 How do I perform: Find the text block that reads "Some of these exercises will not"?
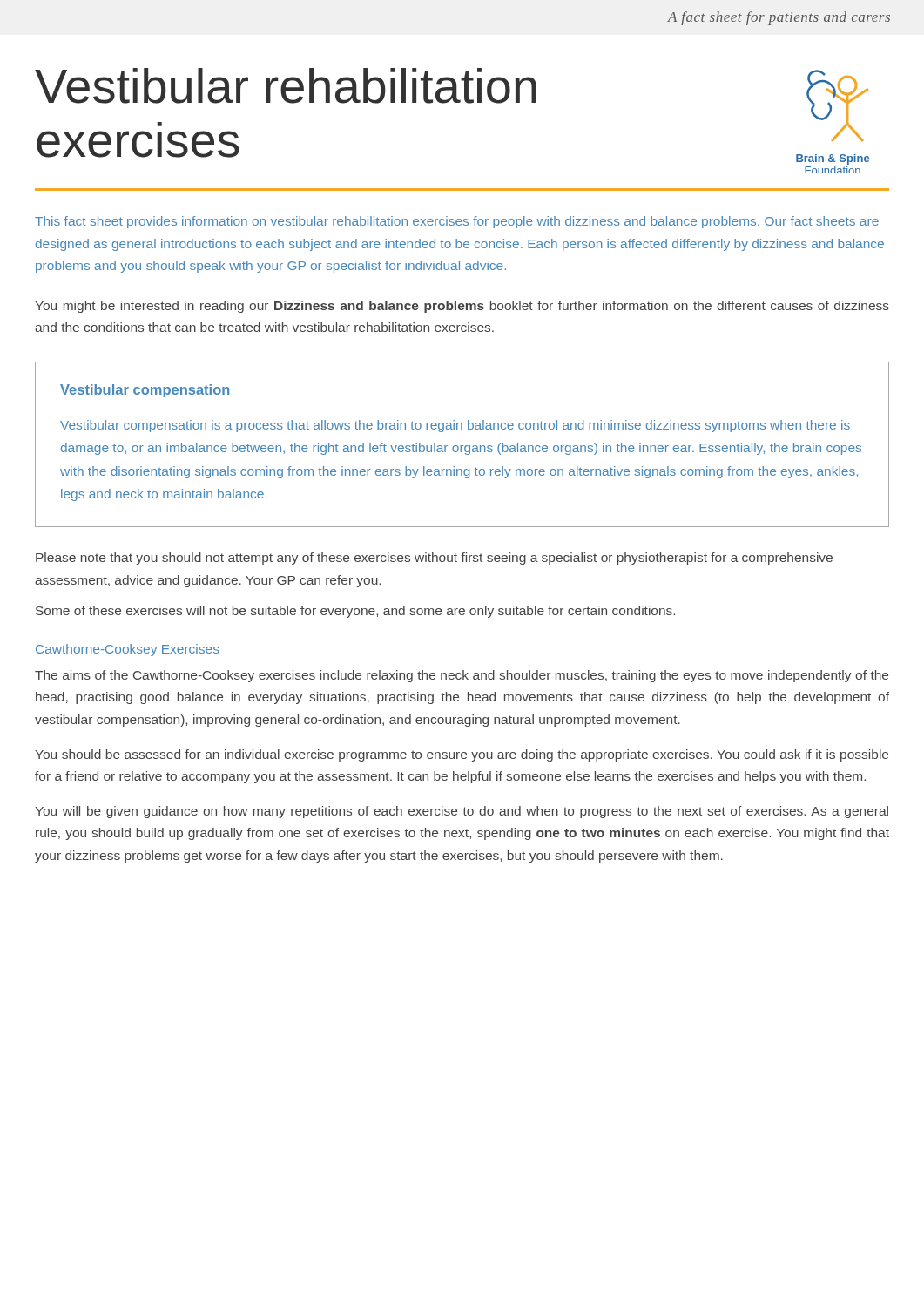(356, 611)
